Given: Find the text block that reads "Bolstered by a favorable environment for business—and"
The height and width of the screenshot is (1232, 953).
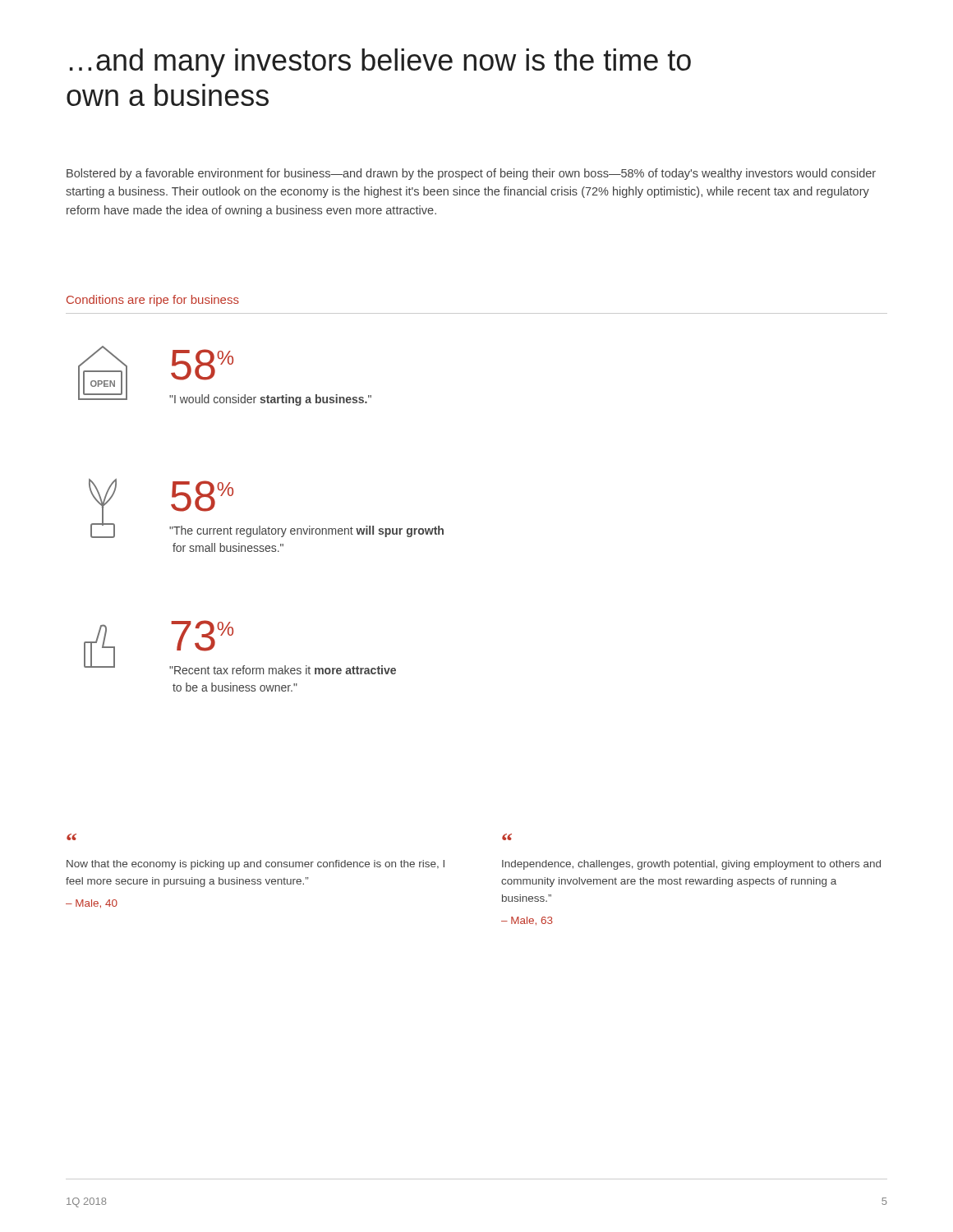Looking at the screenshot, I should pyautogui.click(x=471, y=192).
